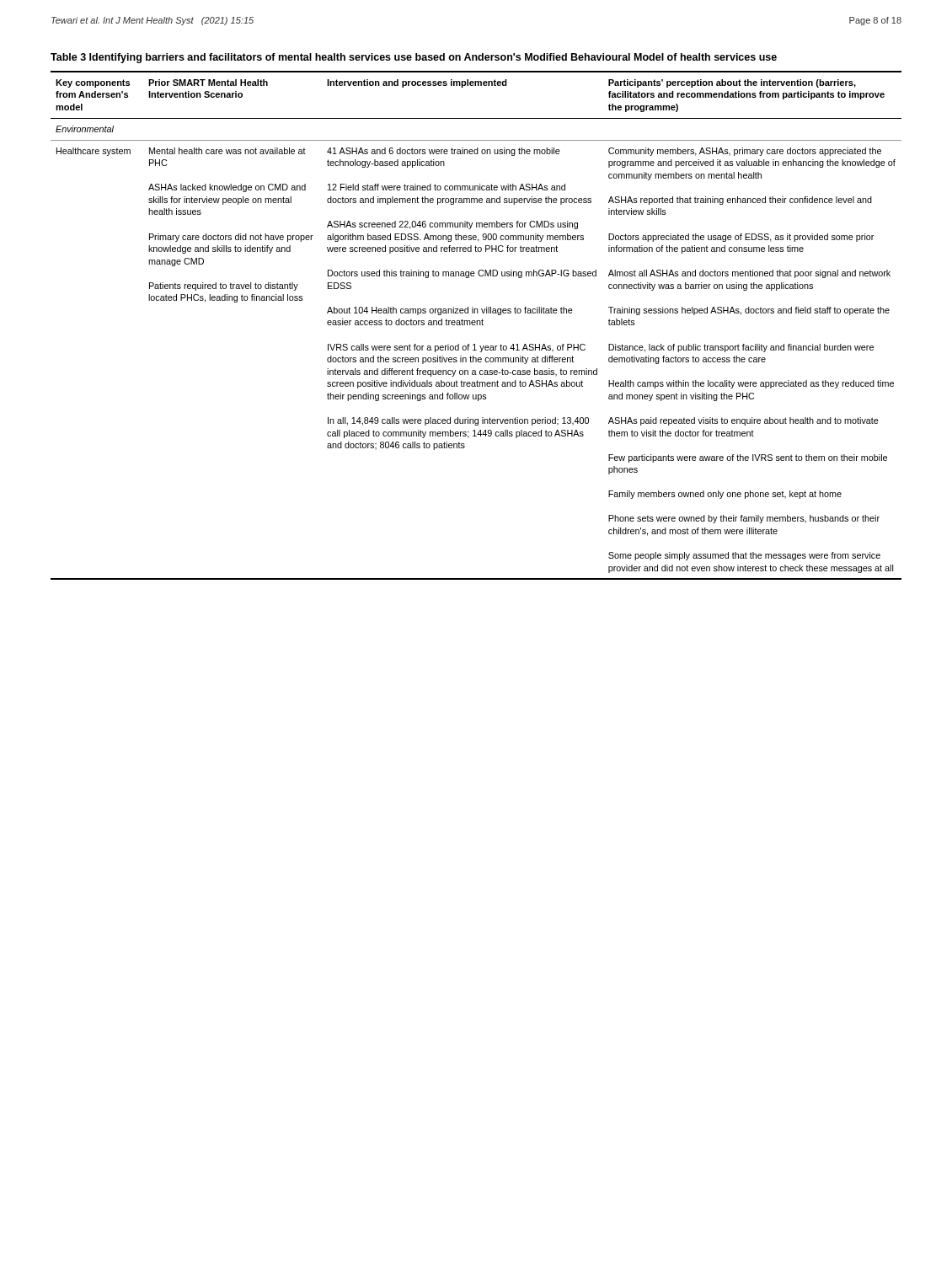This screenshot has height=1264, width=952.
Task: Locate the table with the text "Participants' perception about the"
Action: pos(476,325)
